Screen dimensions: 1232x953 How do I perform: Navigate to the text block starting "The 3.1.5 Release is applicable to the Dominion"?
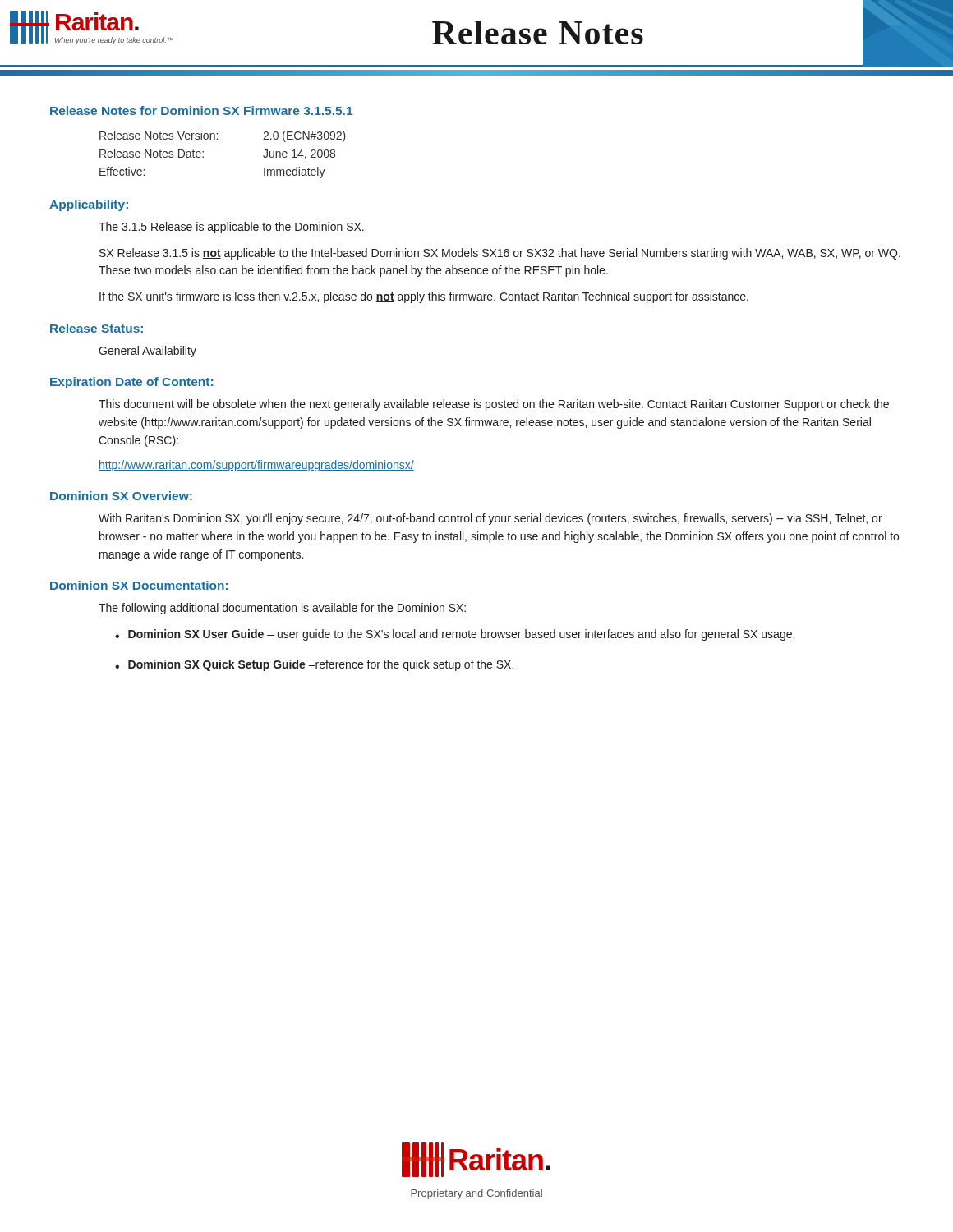tap(232, 227)
